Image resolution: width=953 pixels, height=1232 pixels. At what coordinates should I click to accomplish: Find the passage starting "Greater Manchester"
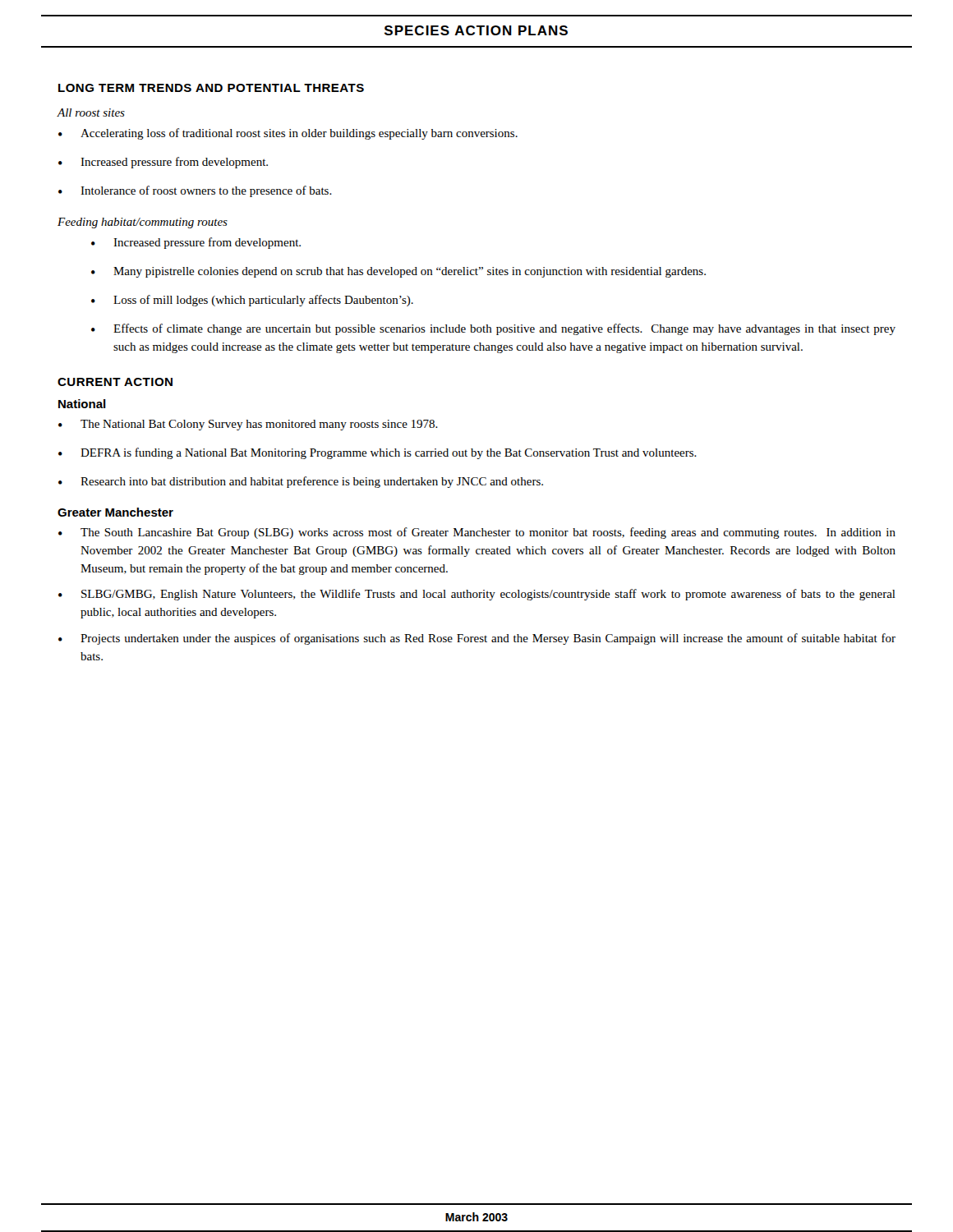pos(115,512)
